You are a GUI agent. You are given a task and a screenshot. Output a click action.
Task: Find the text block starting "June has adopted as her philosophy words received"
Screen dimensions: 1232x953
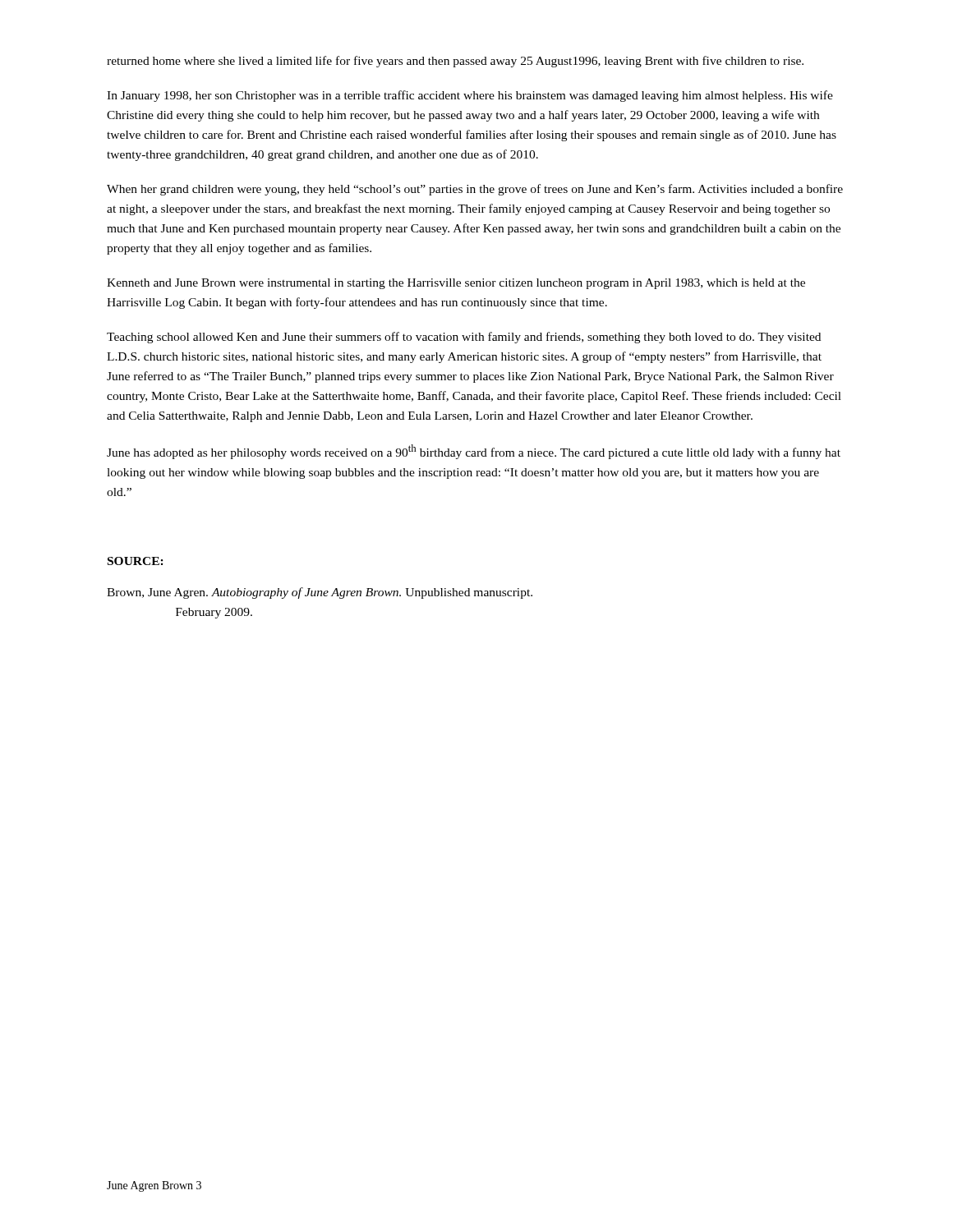coord(476,471)
